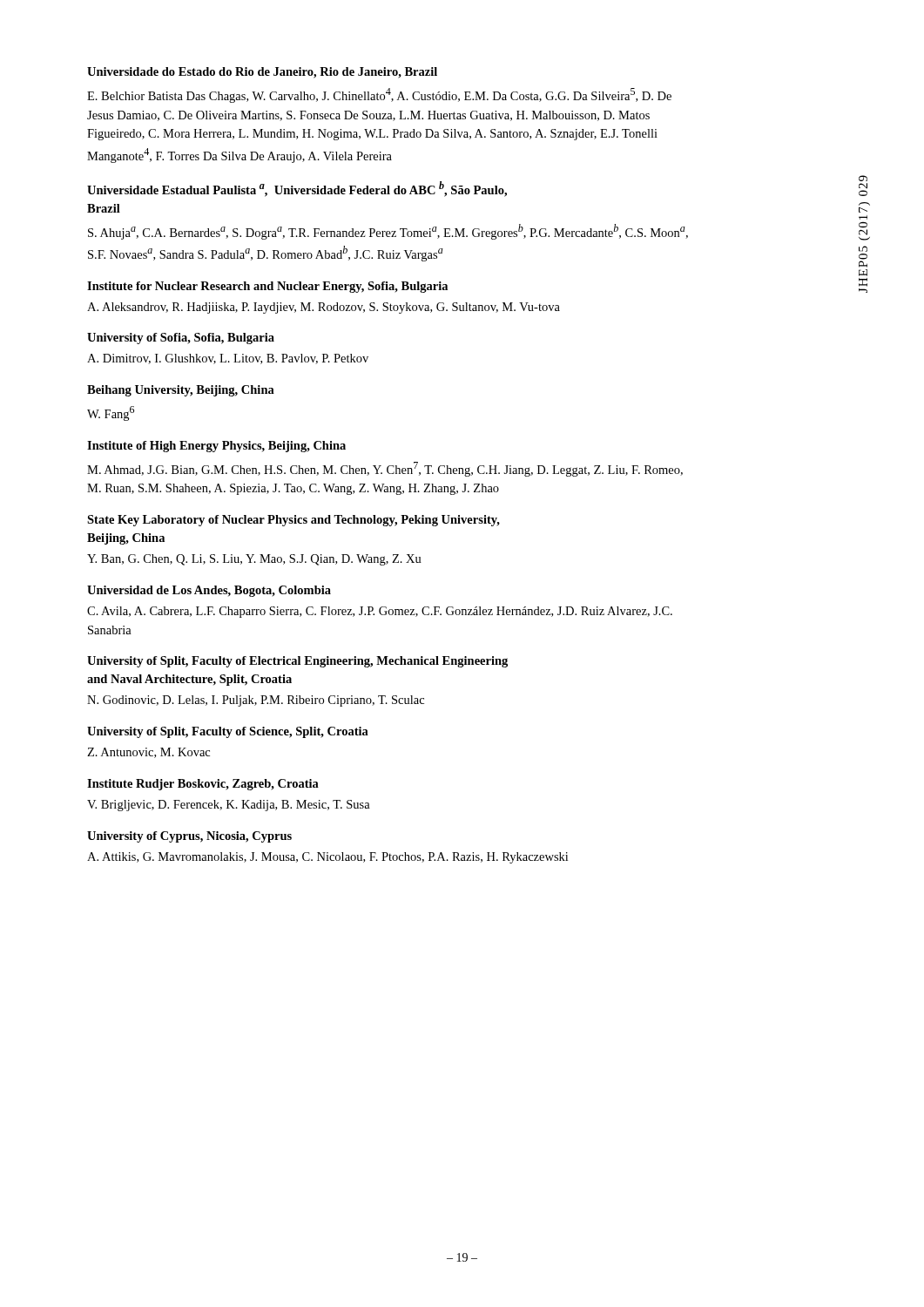The height and width of the screenshot is (1307, 924).
Task: Locate the text block with the text "S. Ahujaa, C.A."
Action: [x=388, y=242]
